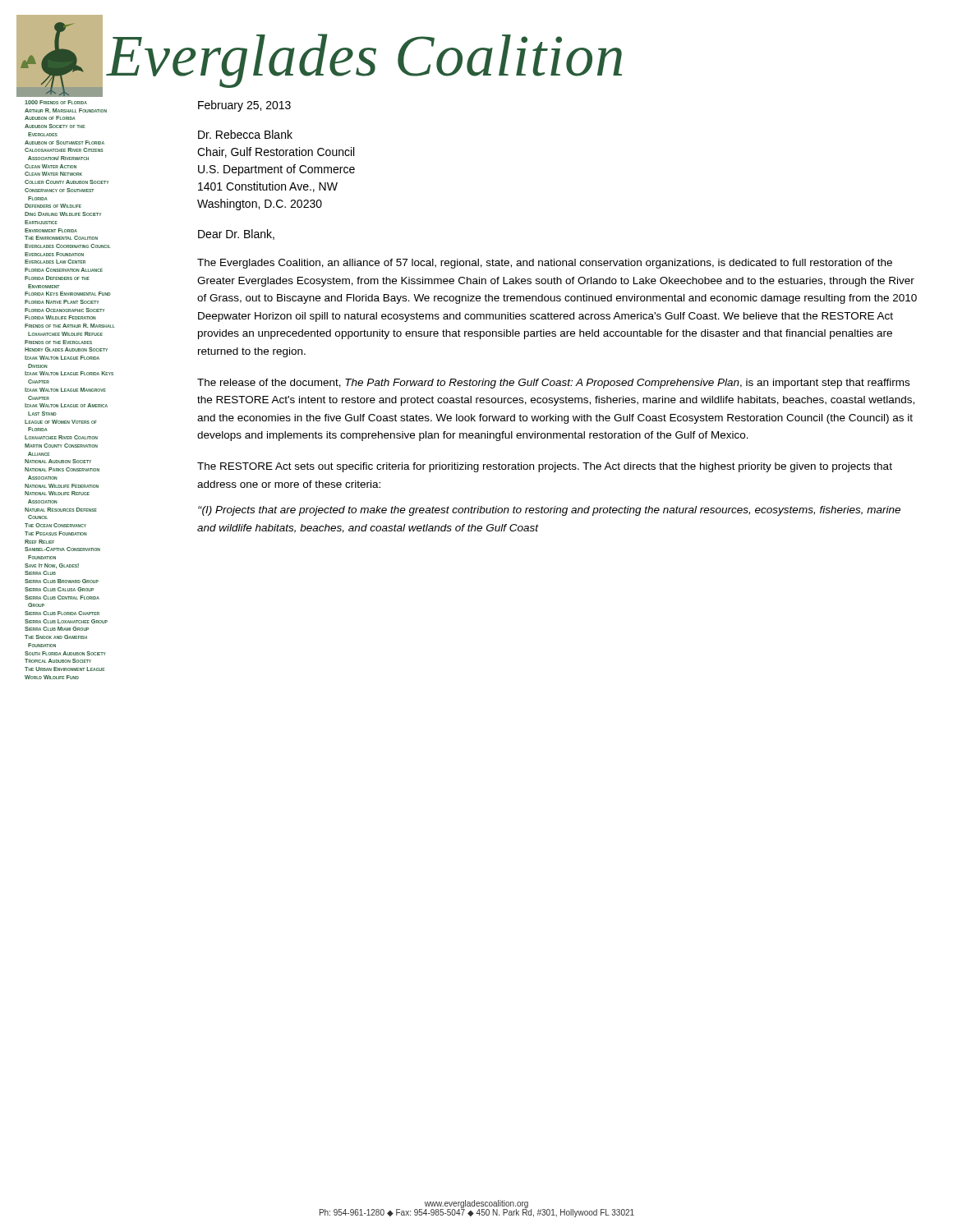Image resolution: width=953 pixels, height=1232 pixels.
Task: Find the text block with the text "The release of the document, The Path Forward"
Action: pos(556,409)
